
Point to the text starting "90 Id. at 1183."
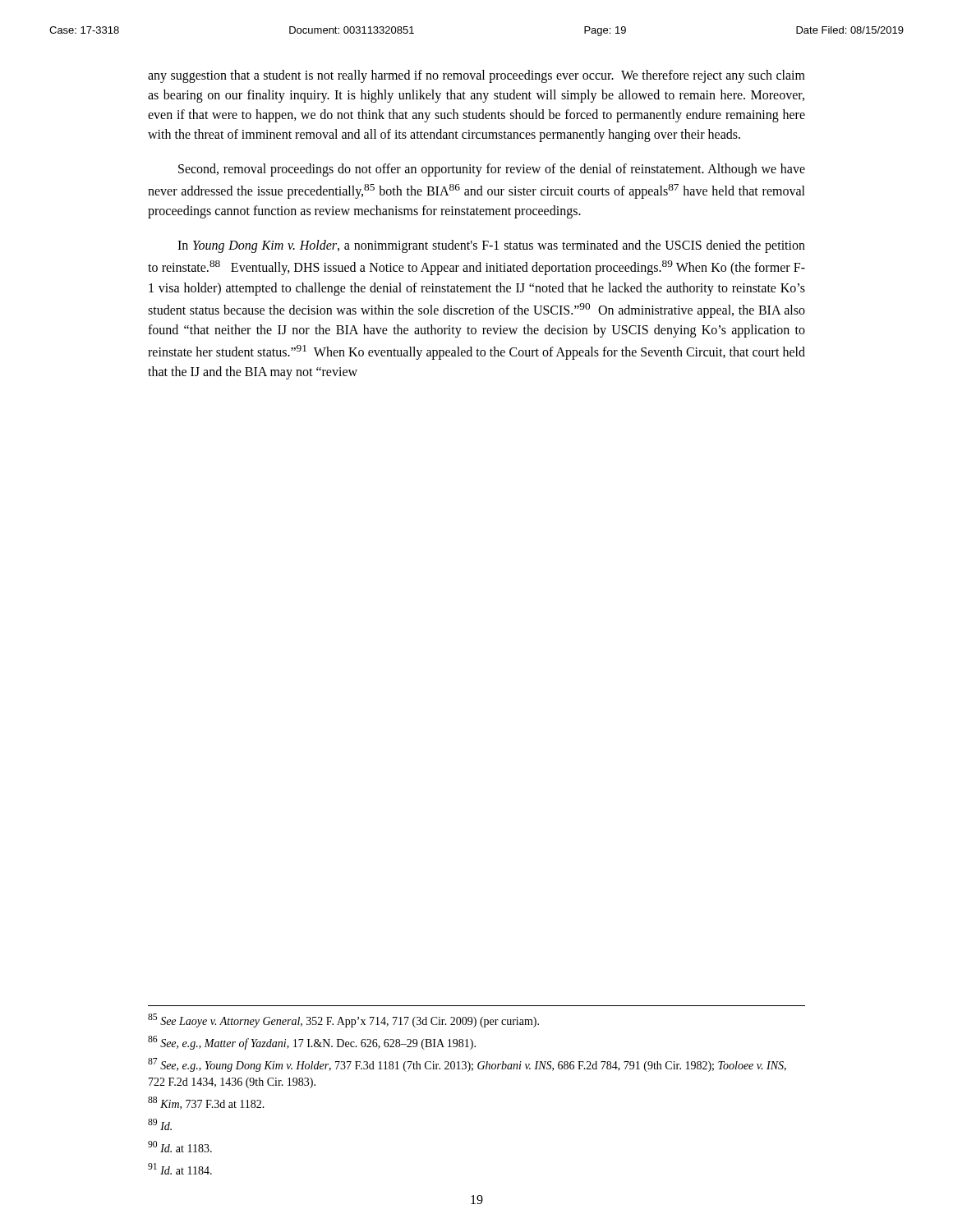pos(180,1147)
